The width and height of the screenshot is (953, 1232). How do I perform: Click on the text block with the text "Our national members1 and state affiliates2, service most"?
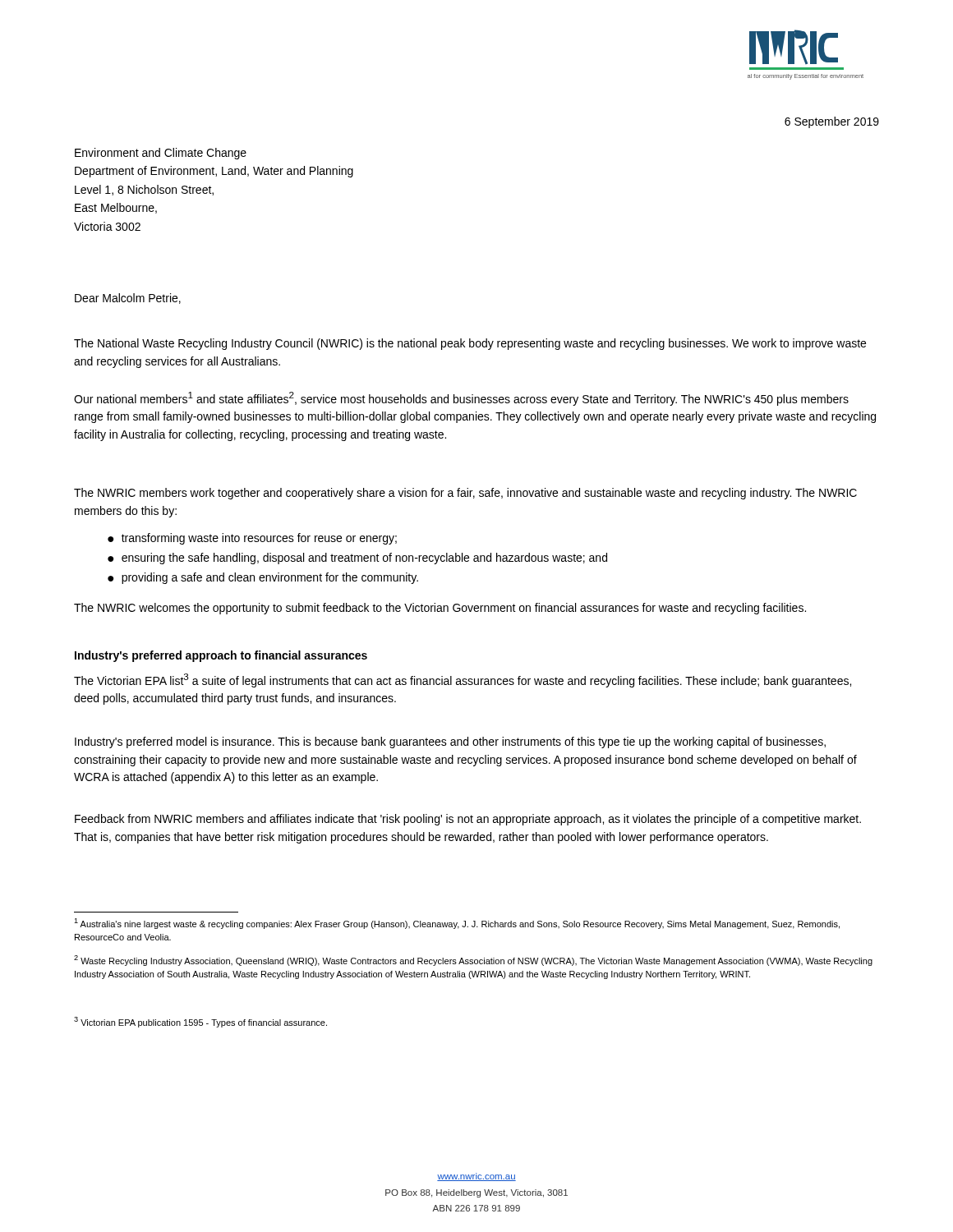click(x=475, y=415)
